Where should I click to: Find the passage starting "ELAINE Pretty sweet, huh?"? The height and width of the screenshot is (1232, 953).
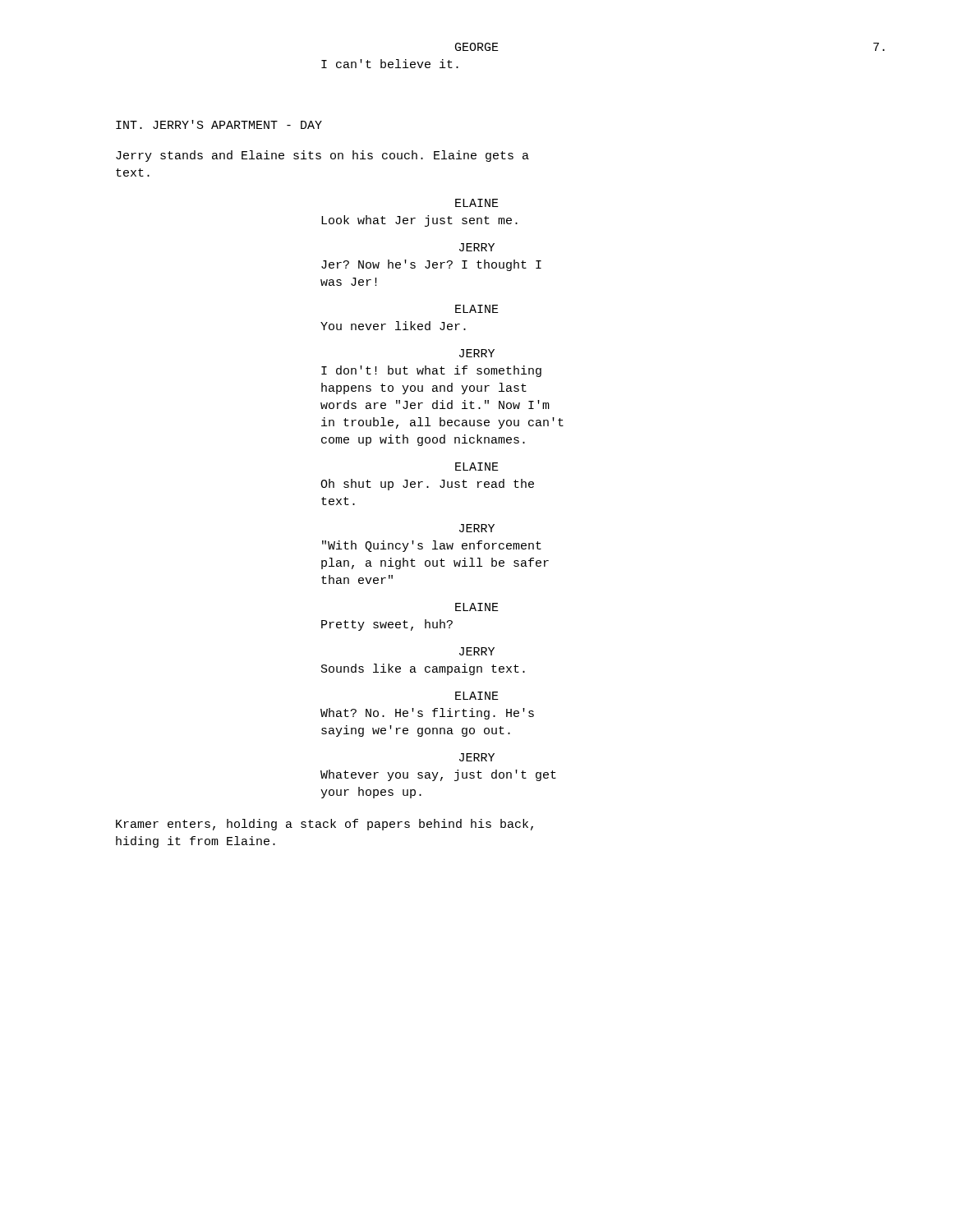point(476,618)
